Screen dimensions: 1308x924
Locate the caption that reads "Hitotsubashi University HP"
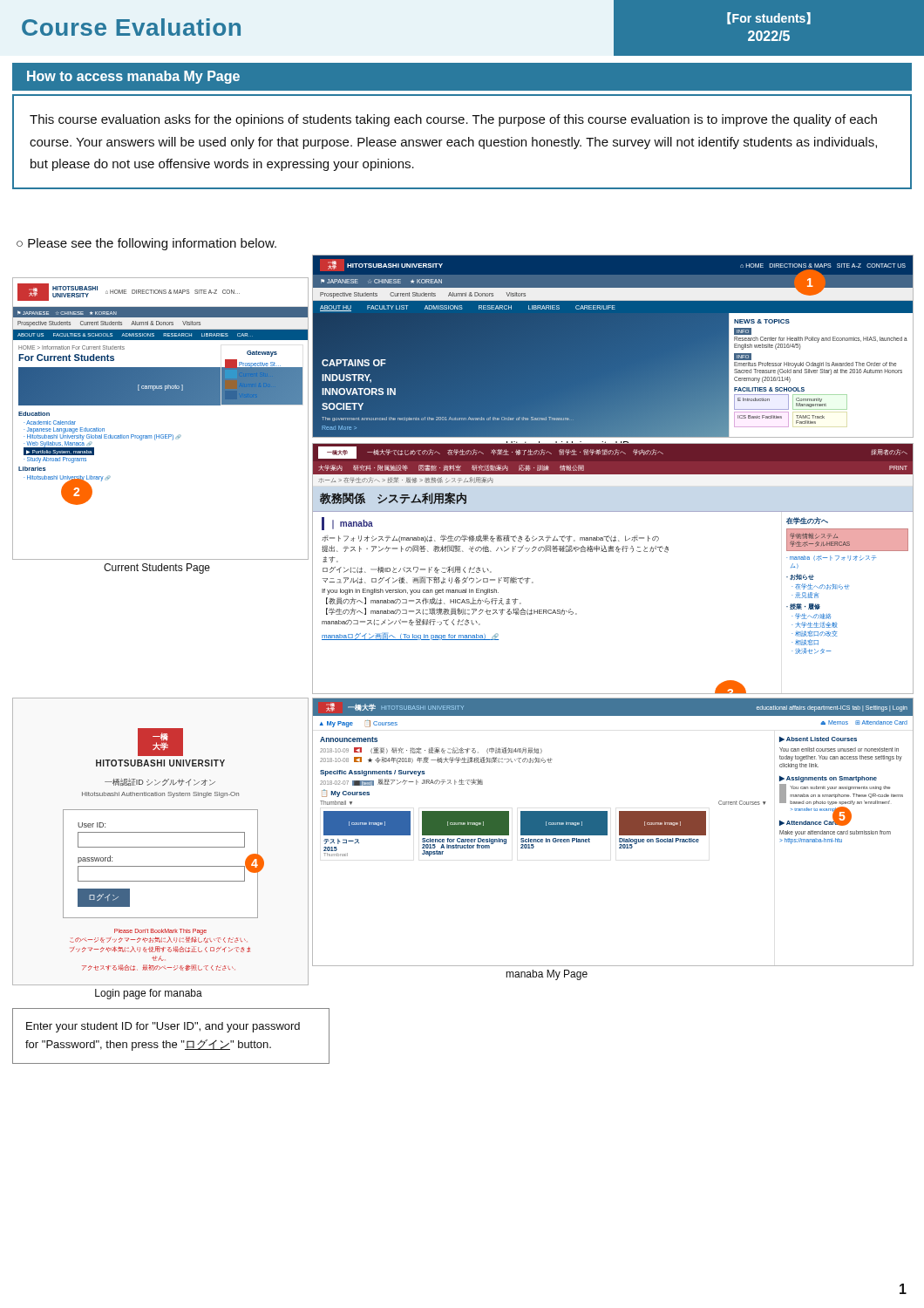(x=568, y=446)
